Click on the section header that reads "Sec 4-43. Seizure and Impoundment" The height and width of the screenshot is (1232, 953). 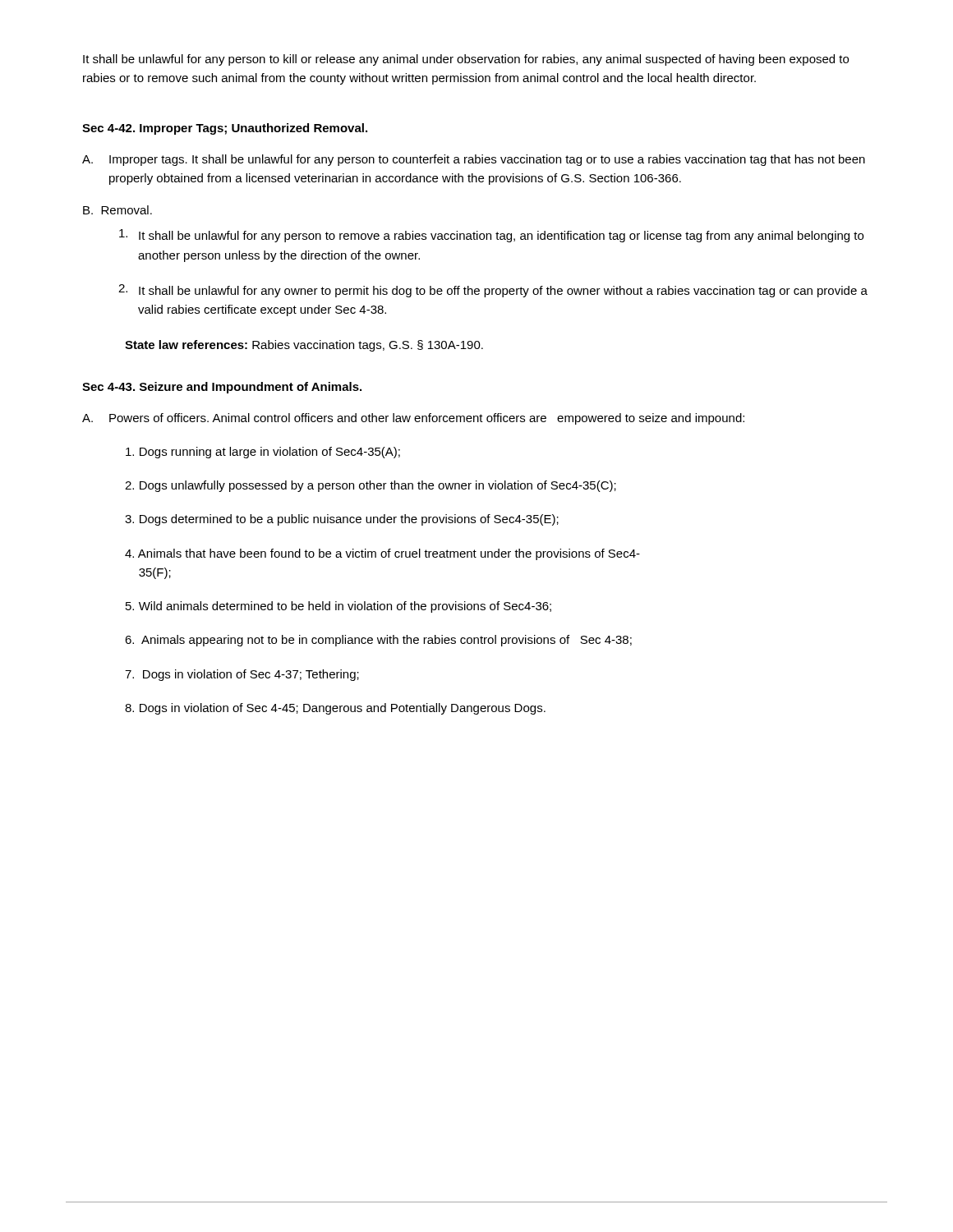[222, 386]
